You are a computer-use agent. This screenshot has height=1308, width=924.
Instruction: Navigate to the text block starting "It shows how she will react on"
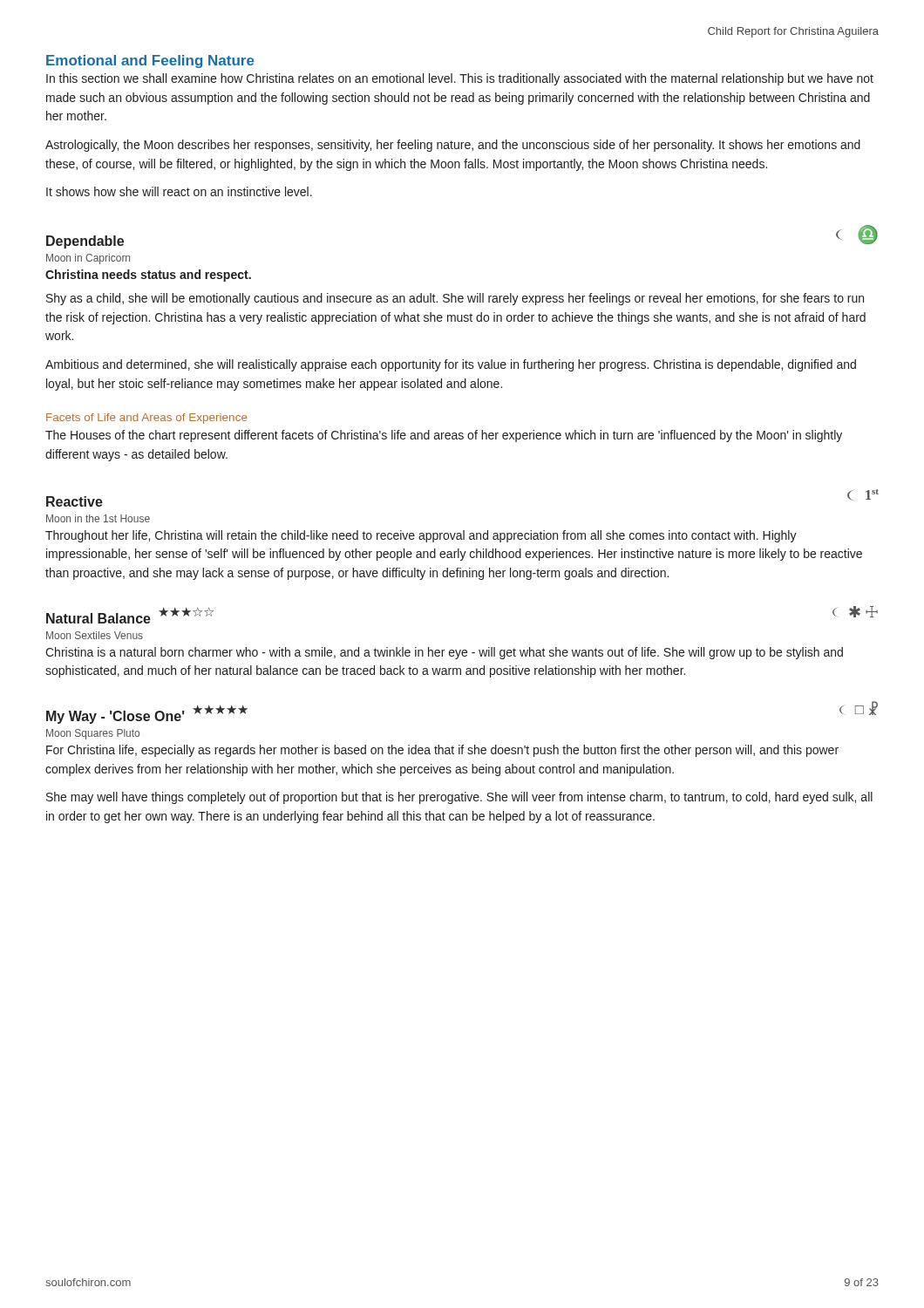pos(179,191)
